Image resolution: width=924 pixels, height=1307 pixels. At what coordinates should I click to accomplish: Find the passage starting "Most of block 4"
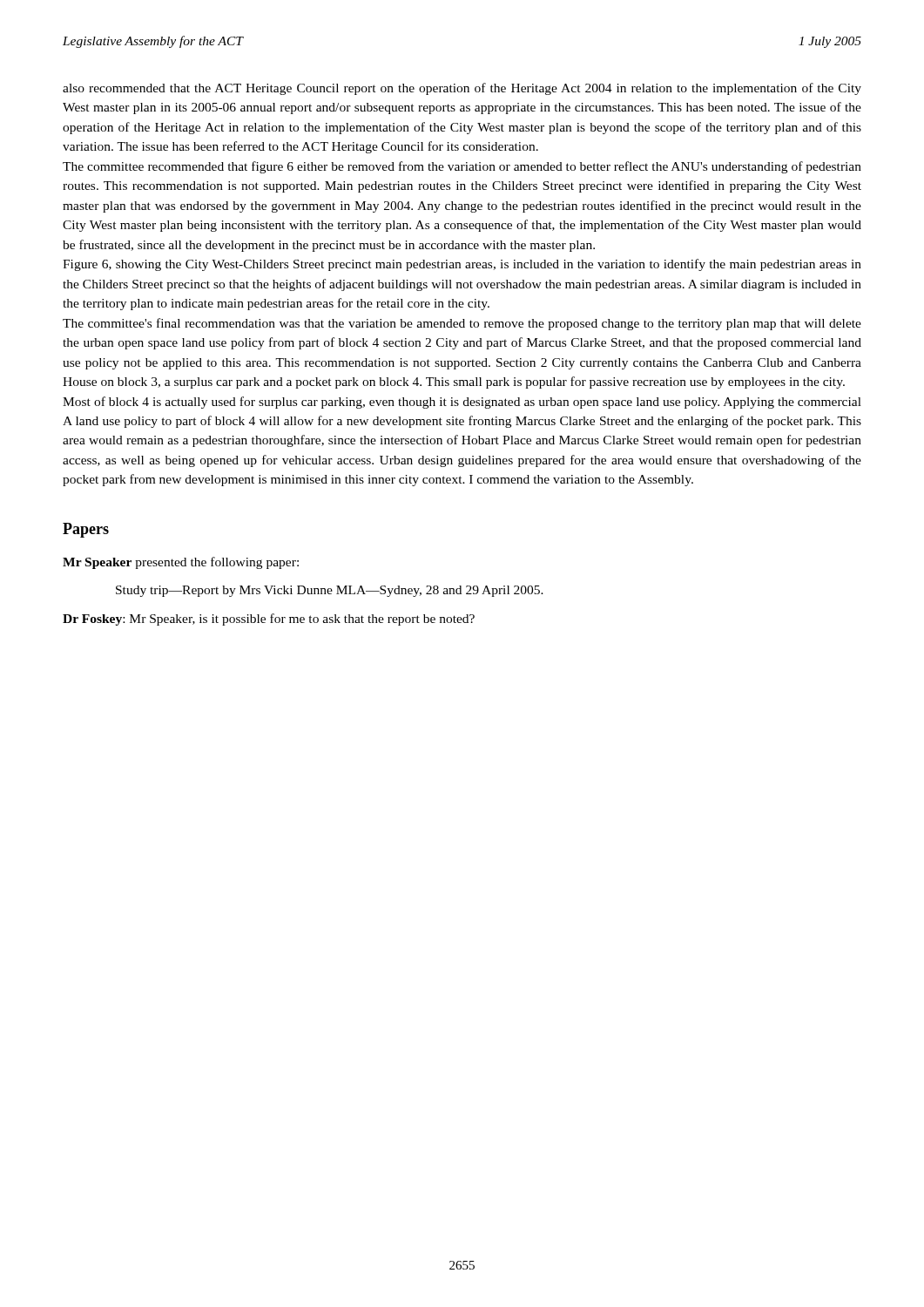click(462, 440)
